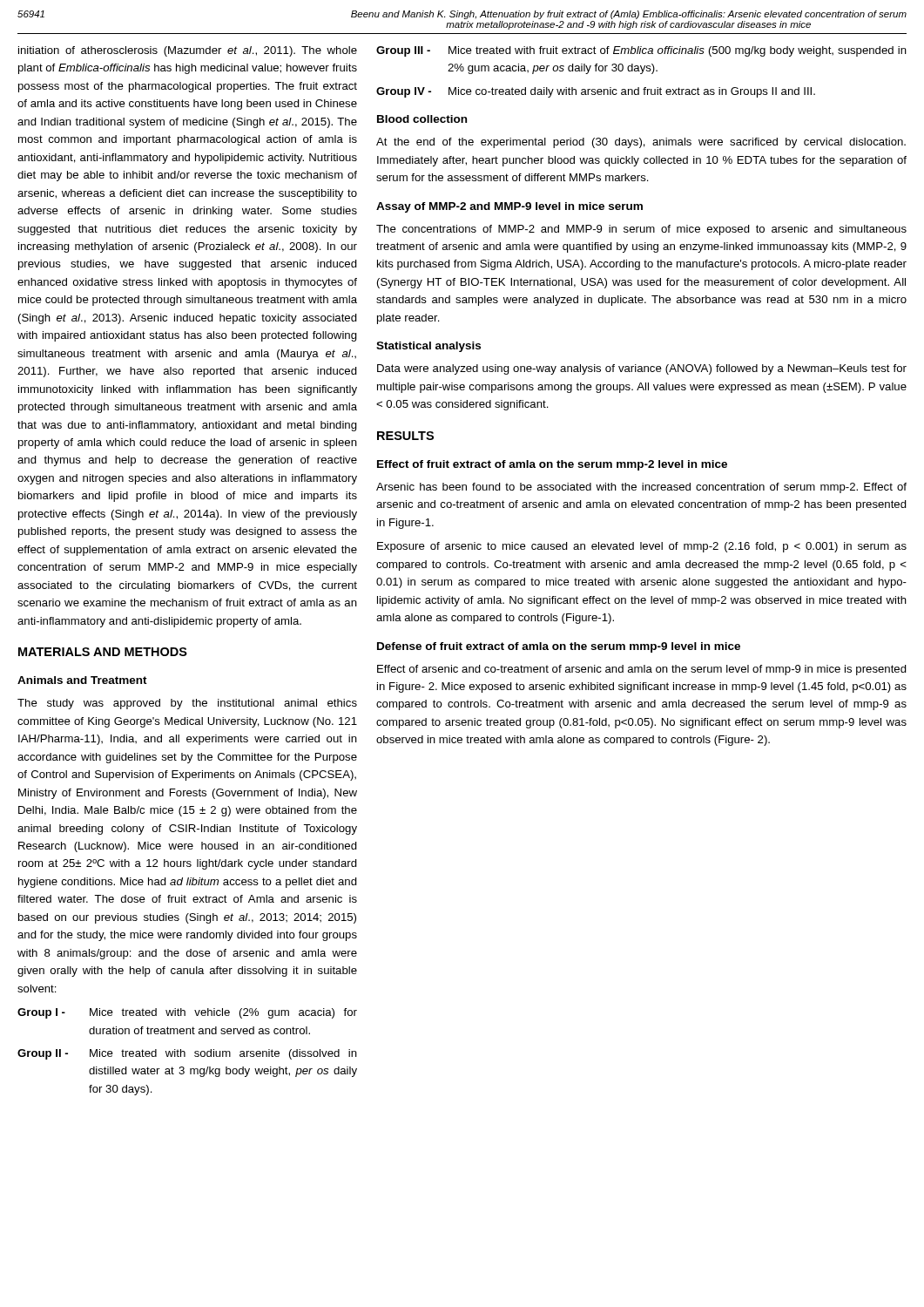Point to the element starting "initiation of atherosclerosis"
The height and width of the screenshot is (1307, 924).
point(187,336)
